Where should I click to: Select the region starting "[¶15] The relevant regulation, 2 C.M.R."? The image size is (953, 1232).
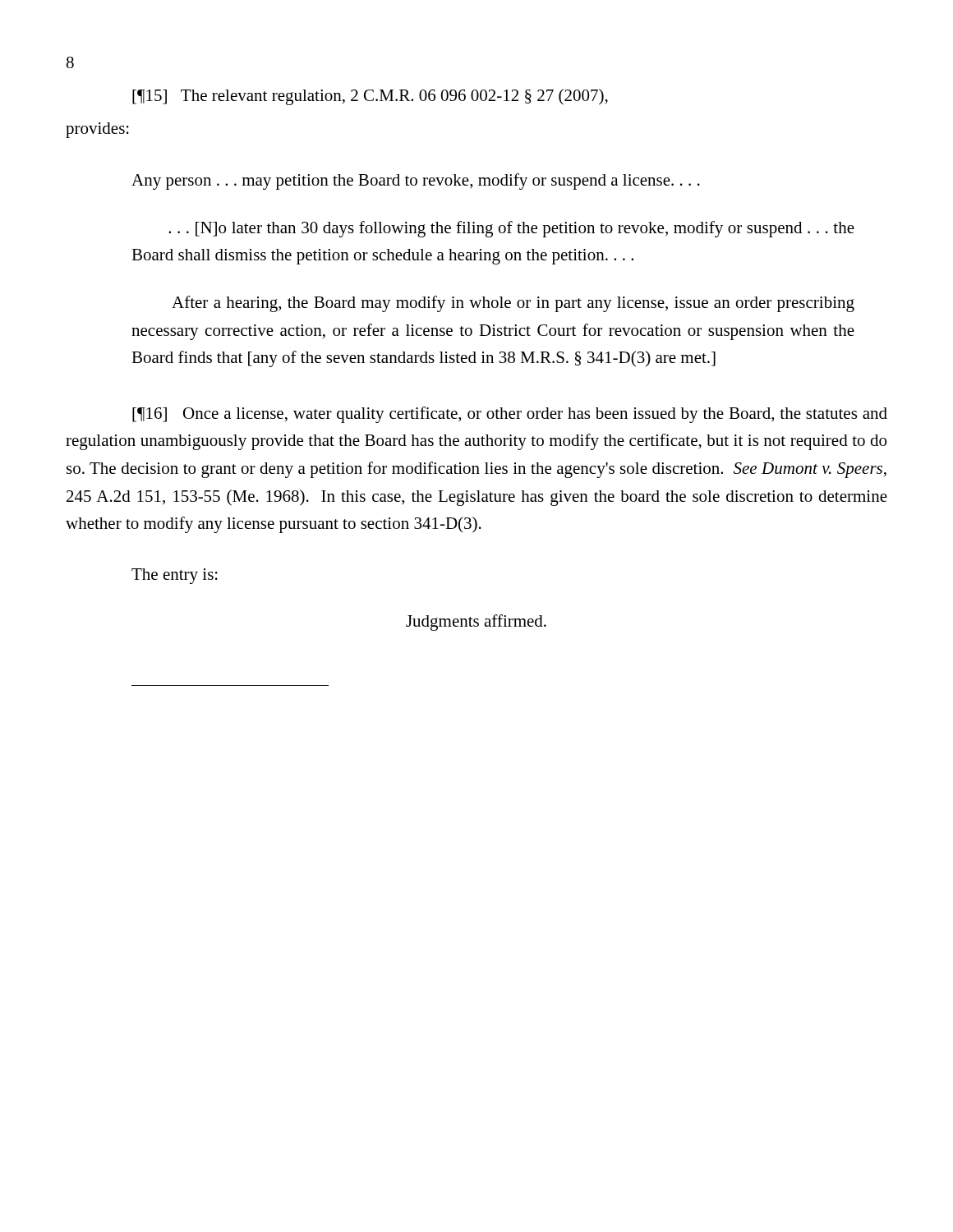pos(370,95)
